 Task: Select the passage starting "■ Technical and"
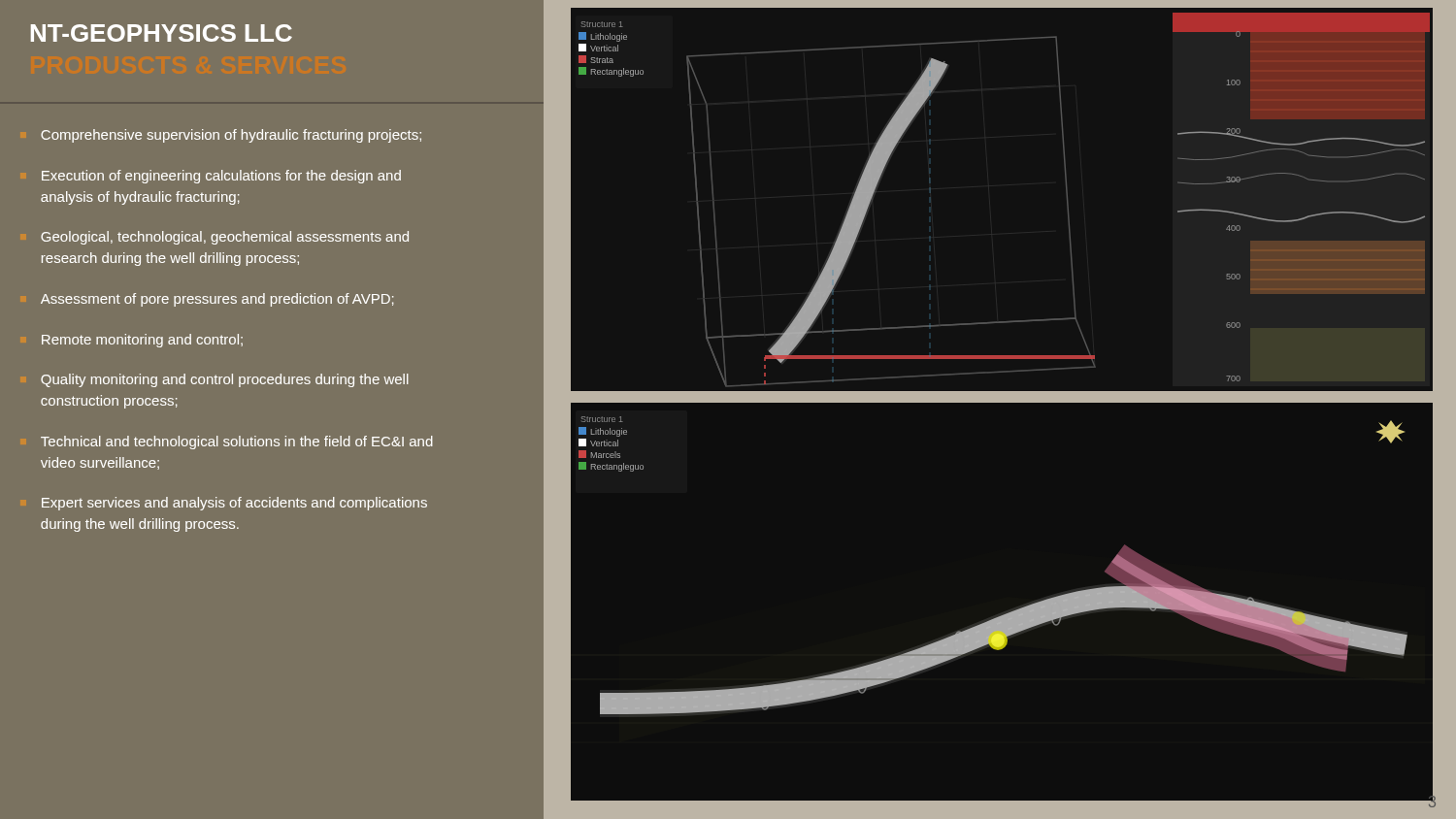pos(226,452)
